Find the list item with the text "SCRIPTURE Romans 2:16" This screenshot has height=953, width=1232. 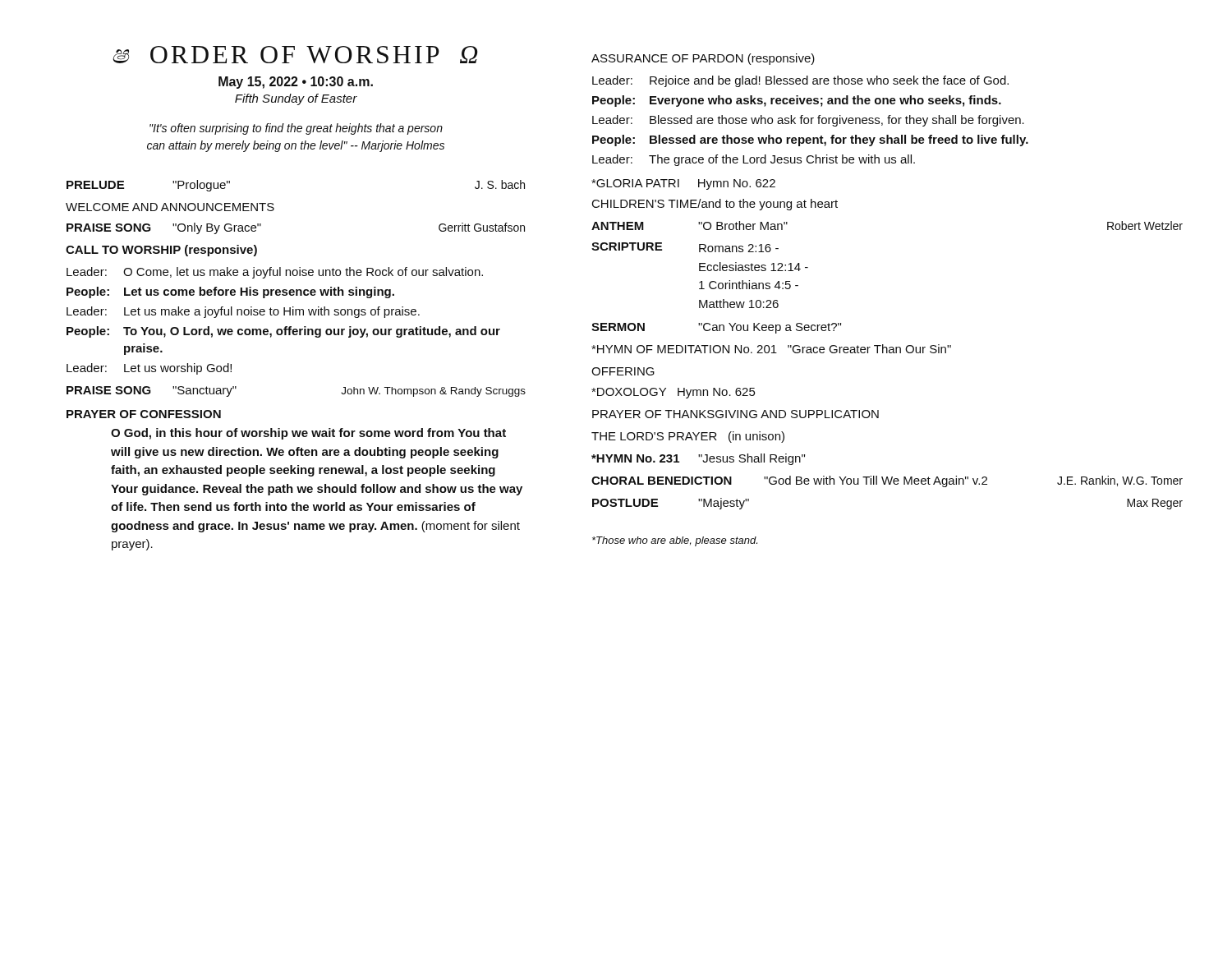[x=628, y=247]
